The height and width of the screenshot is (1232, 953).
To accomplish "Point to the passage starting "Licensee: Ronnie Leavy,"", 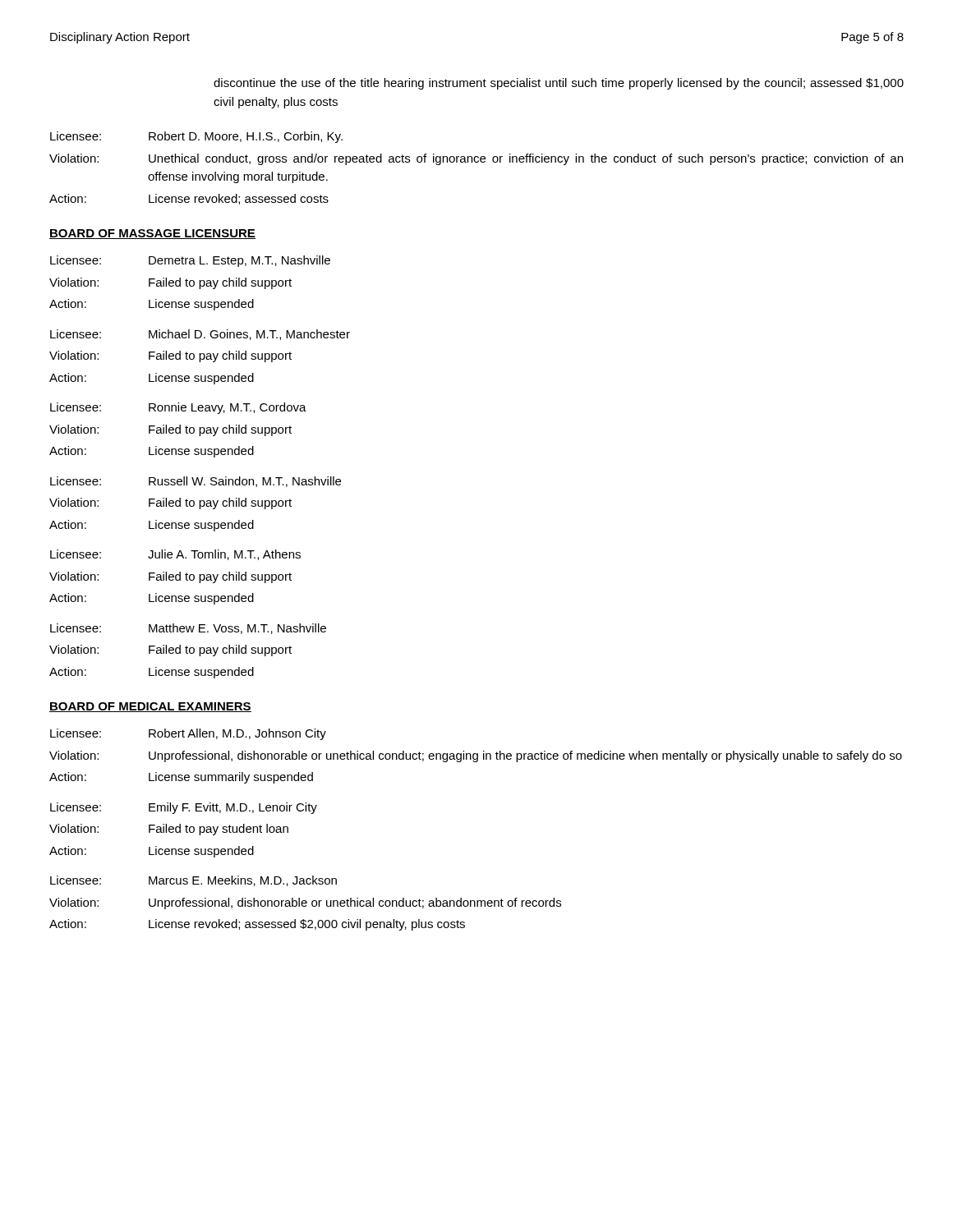I will 178,408.
